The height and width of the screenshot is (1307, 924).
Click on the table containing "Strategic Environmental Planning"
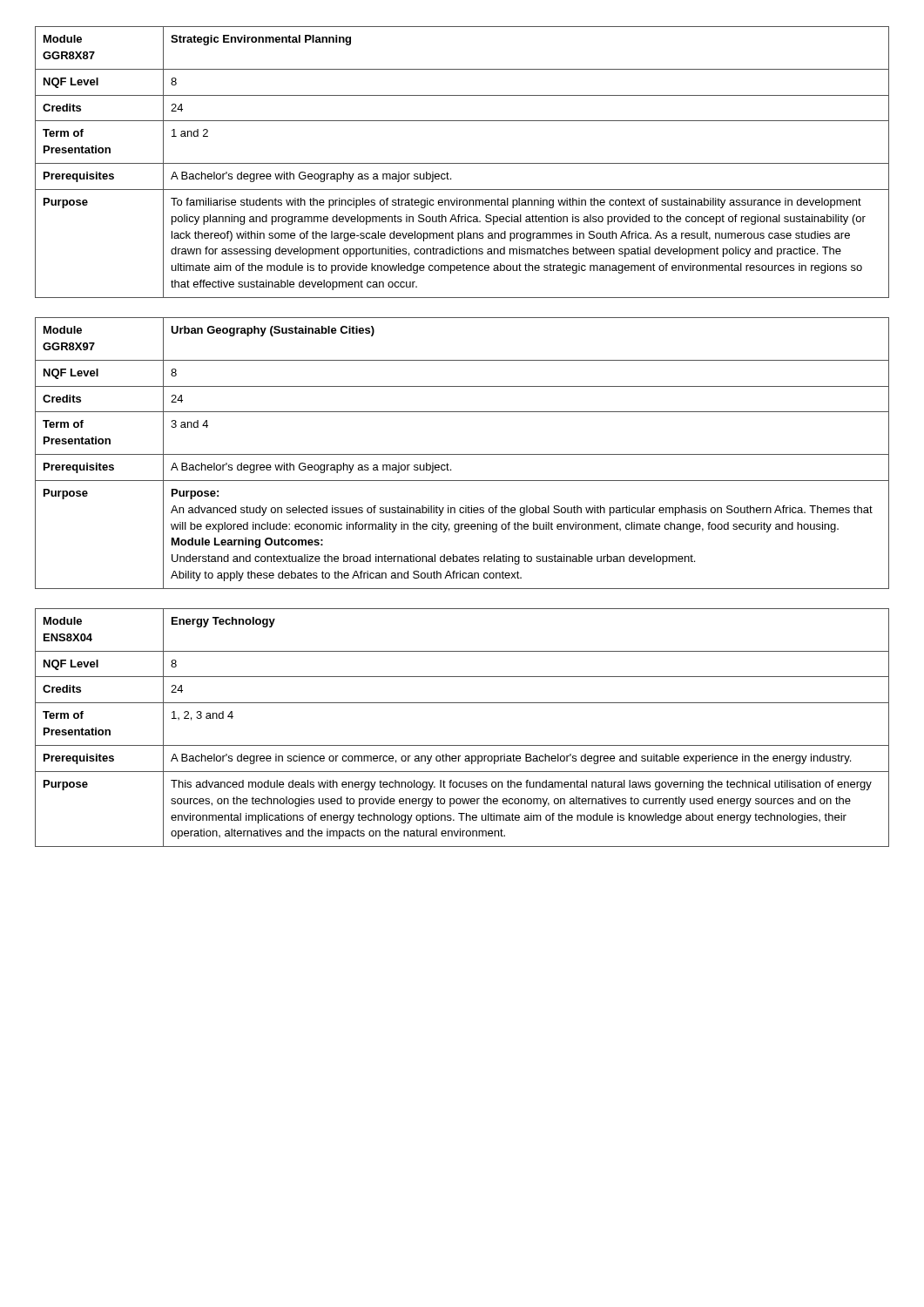pos(462,162)
